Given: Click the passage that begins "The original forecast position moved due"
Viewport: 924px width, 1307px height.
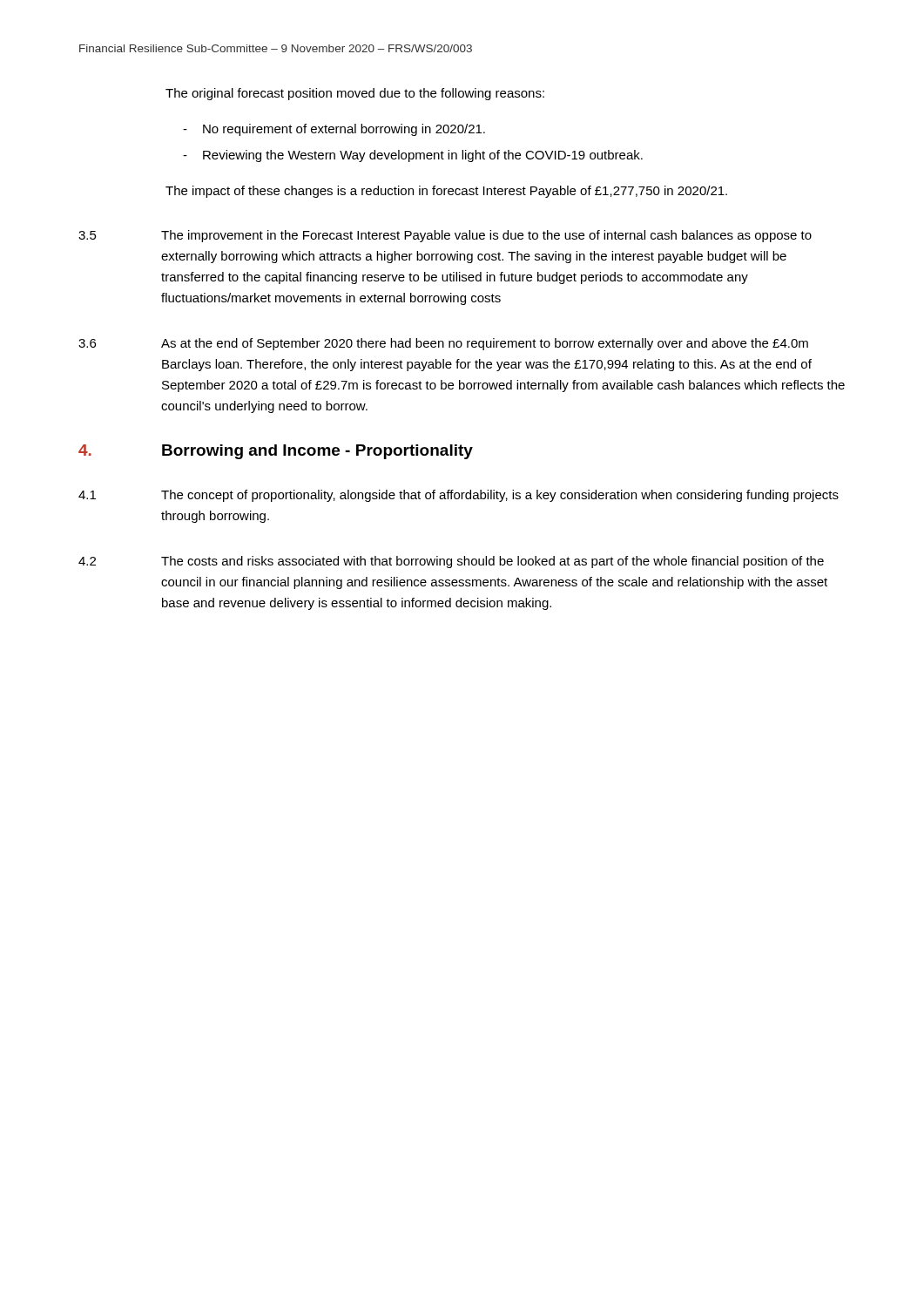Looking at the screenshot, I should [355, 93].
